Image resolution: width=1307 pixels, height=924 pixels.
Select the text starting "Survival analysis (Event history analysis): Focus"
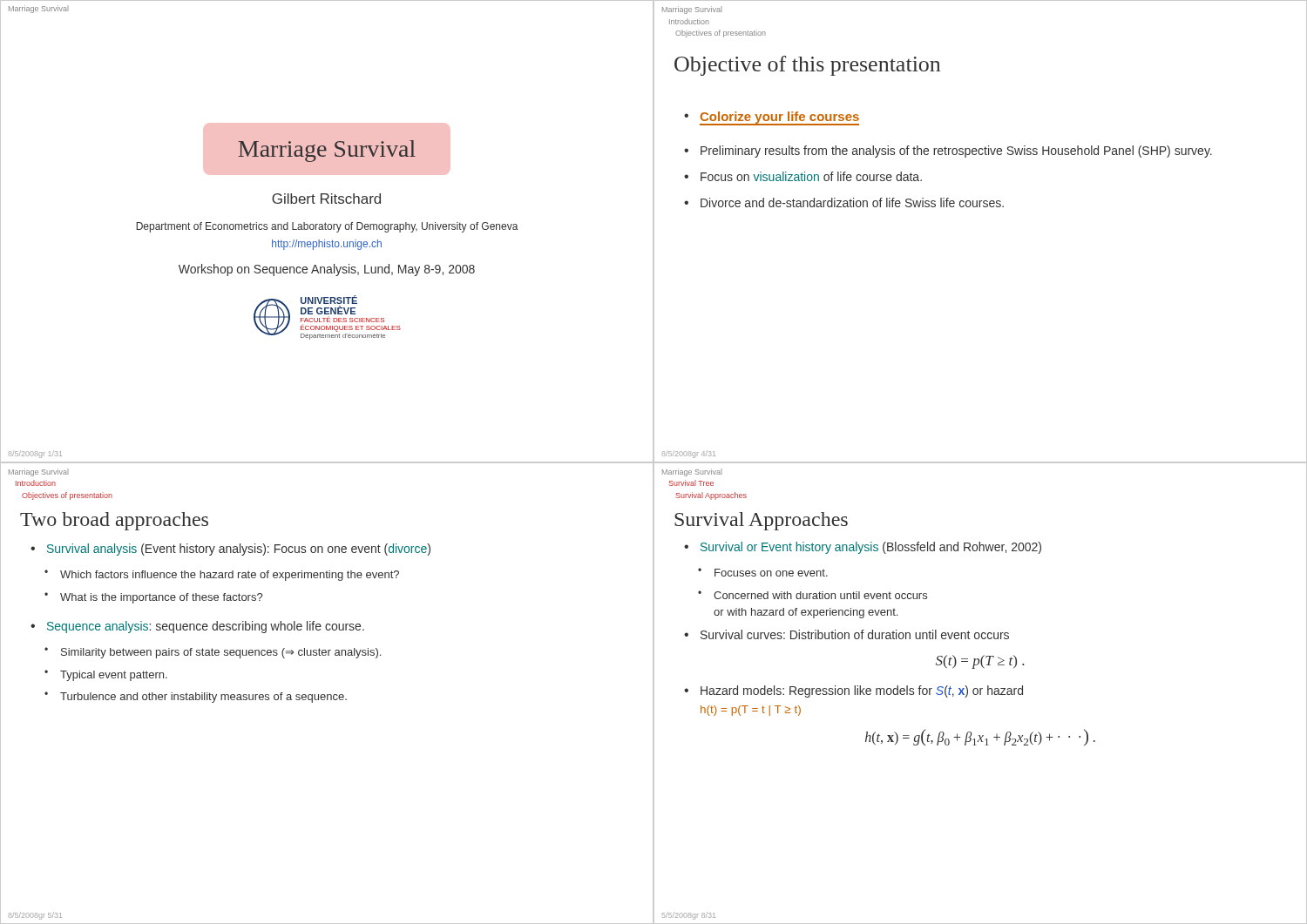(239, 549)
